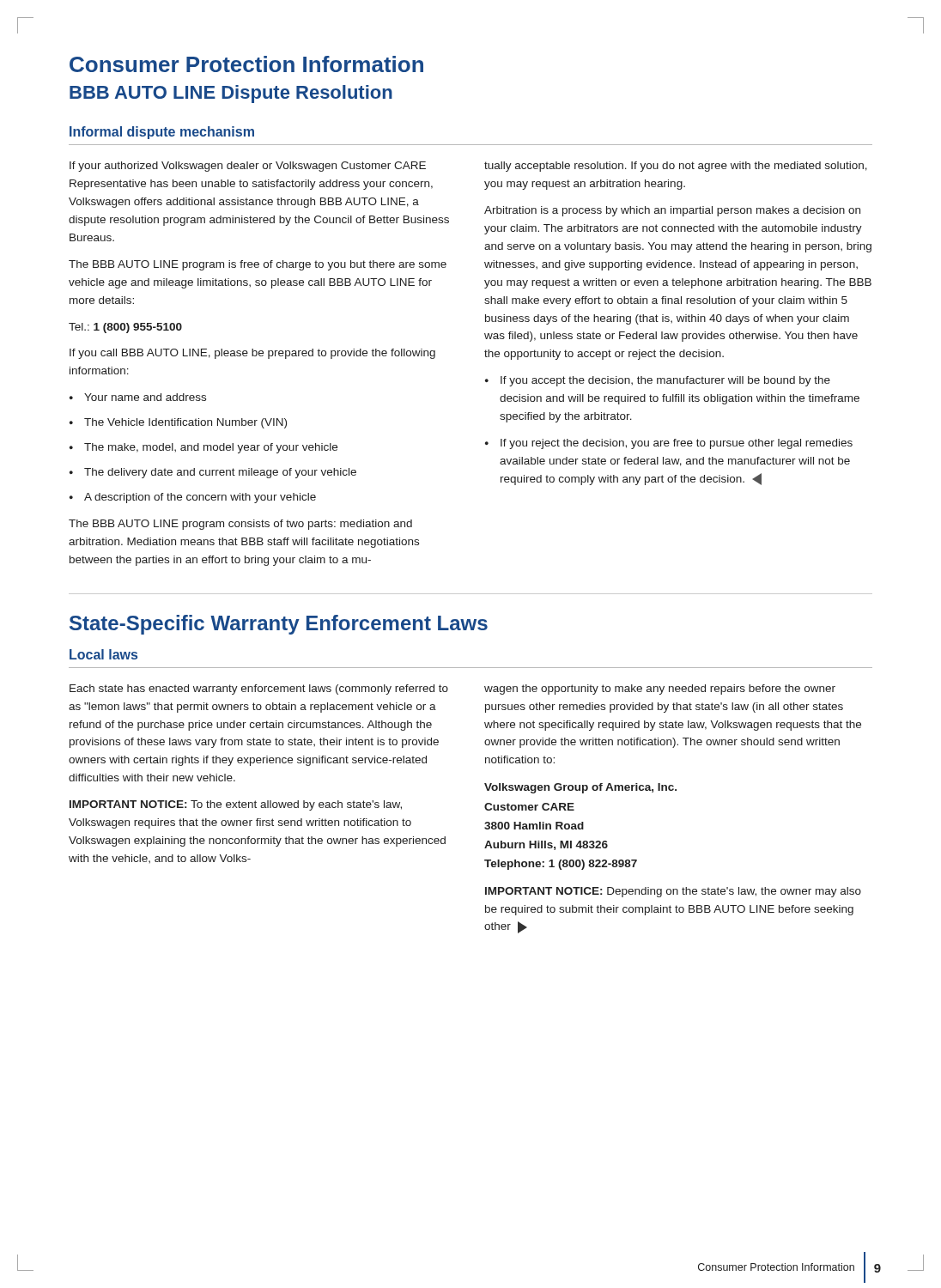Navigate to the region starting "The BBB AUTO LINE program consists of"
This screenshot has width=941, height=1288.
tap(263, 542)
